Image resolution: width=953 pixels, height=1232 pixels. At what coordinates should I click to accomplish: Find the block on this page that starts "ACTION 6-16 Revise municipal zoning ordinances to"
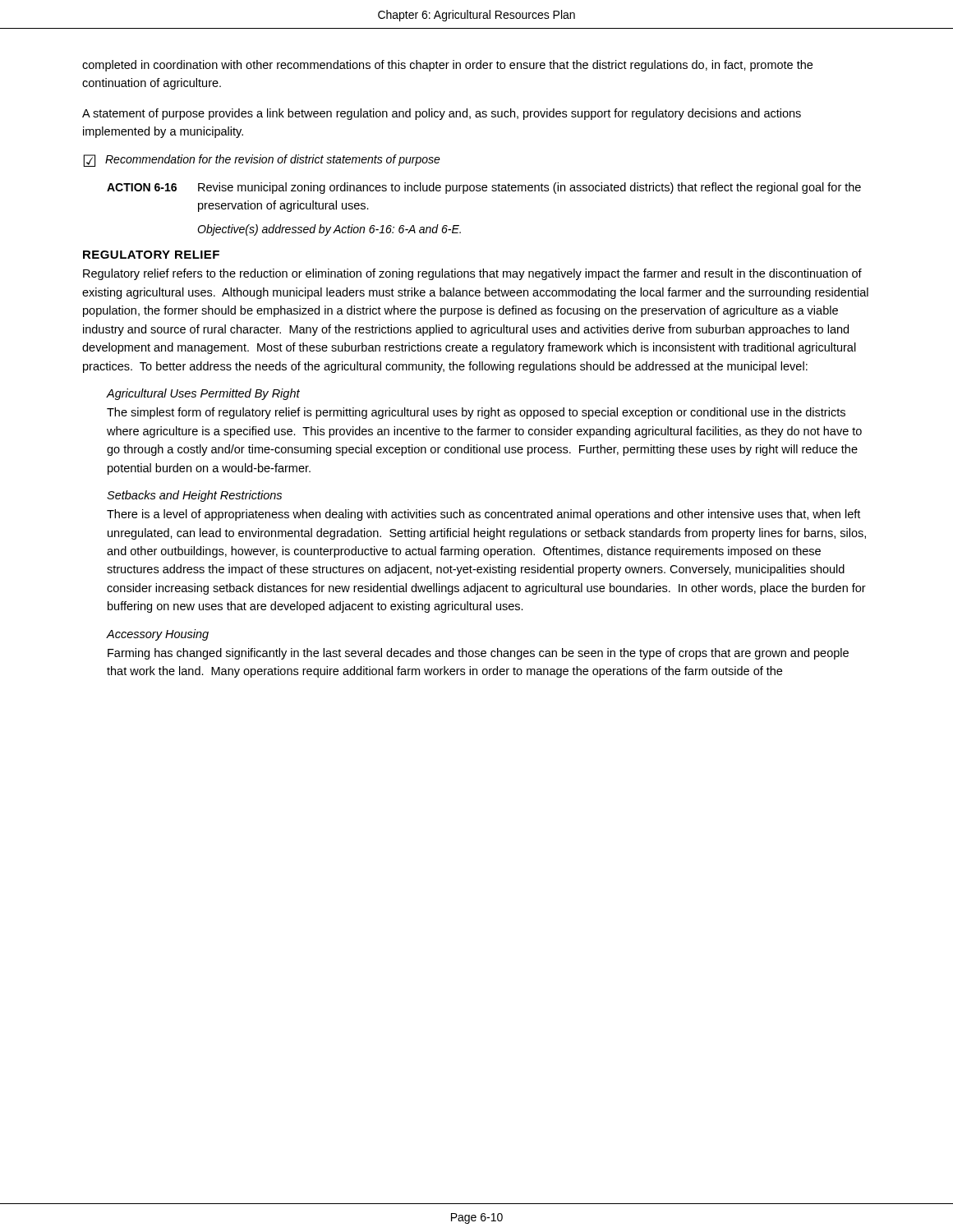[489, 197]
